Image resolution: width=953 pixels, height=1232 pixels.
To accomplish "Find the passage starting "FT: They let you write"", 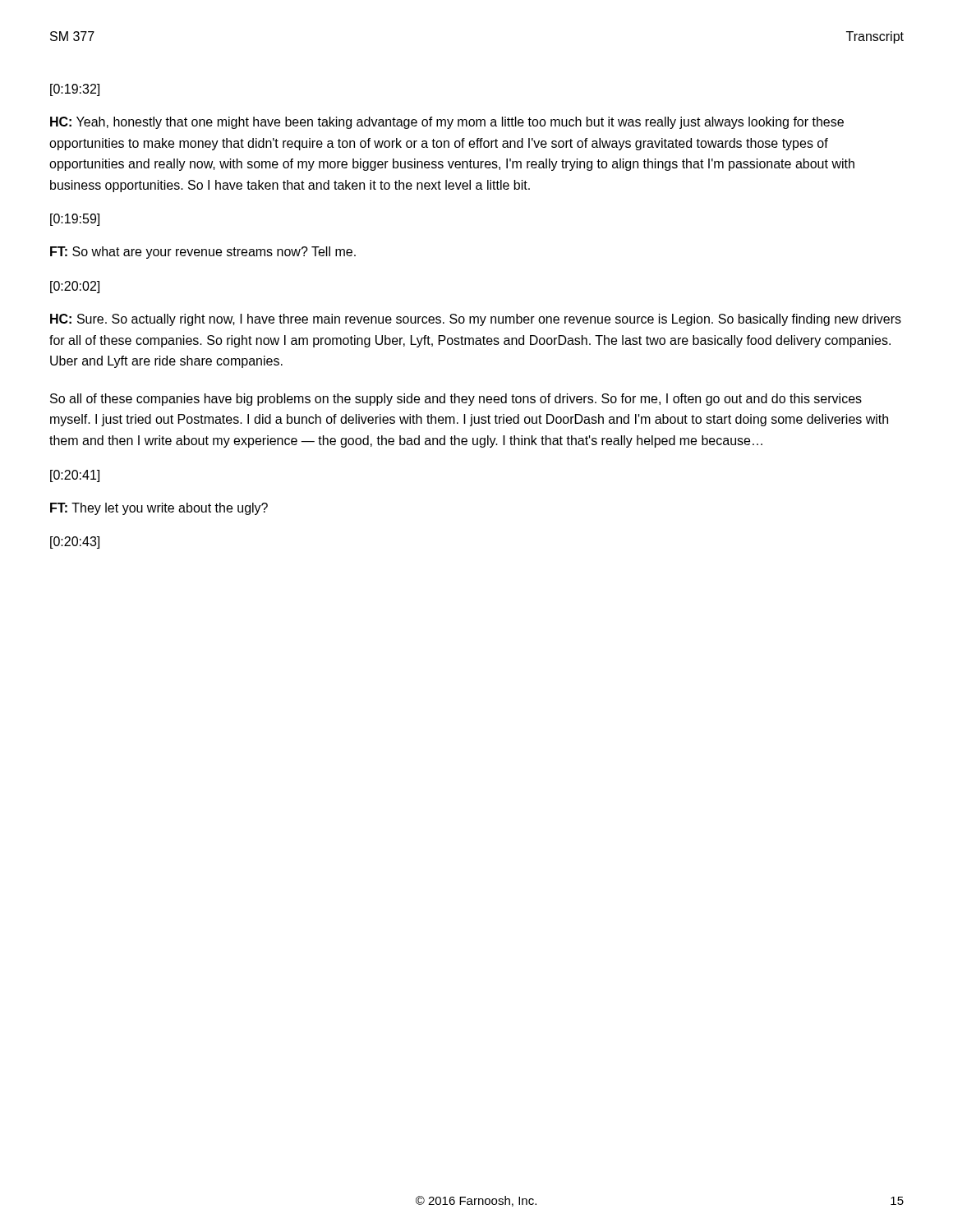I will pos(159,508).
